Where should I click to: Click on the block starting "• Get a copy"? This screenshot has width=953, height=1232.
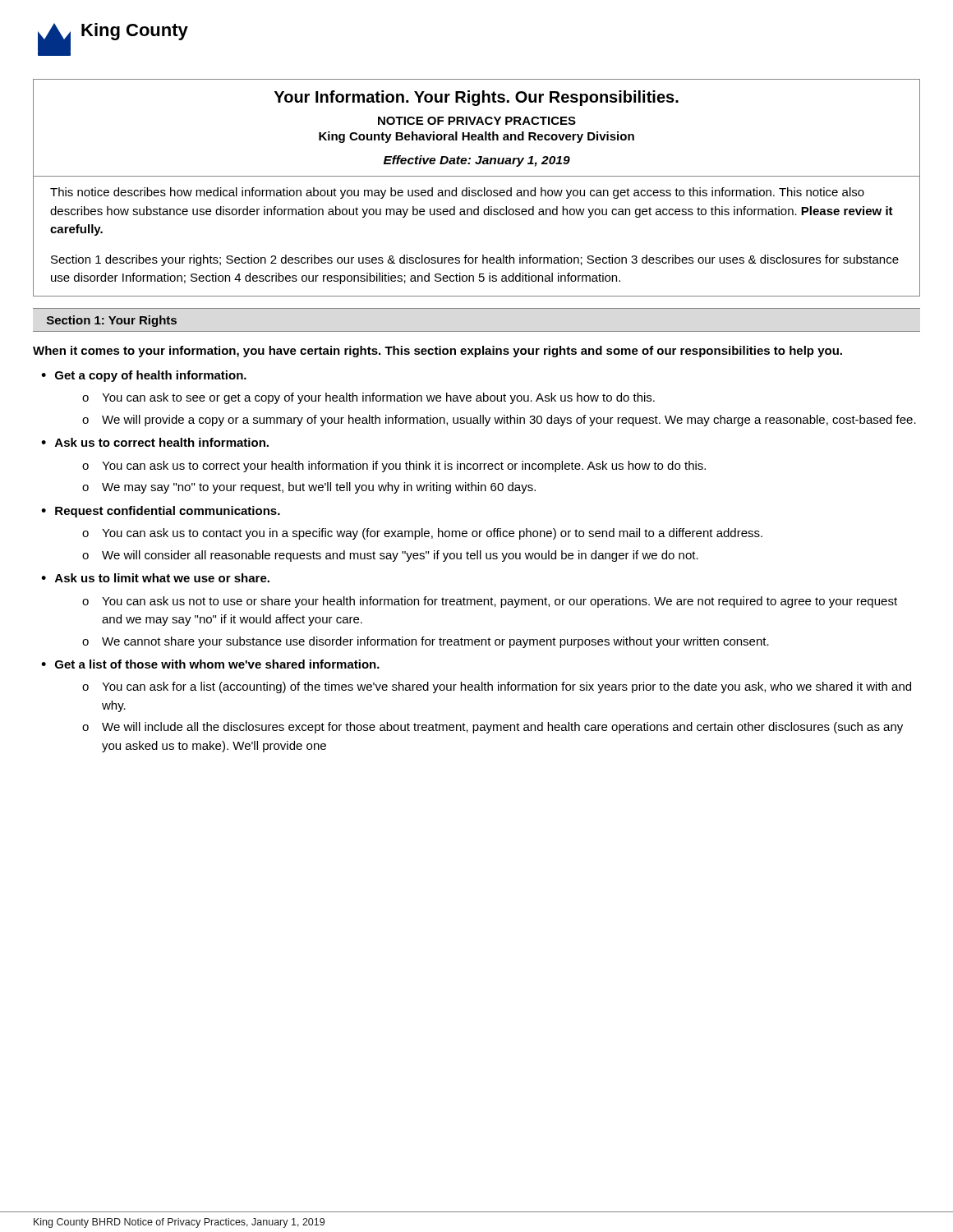(144, 376)
